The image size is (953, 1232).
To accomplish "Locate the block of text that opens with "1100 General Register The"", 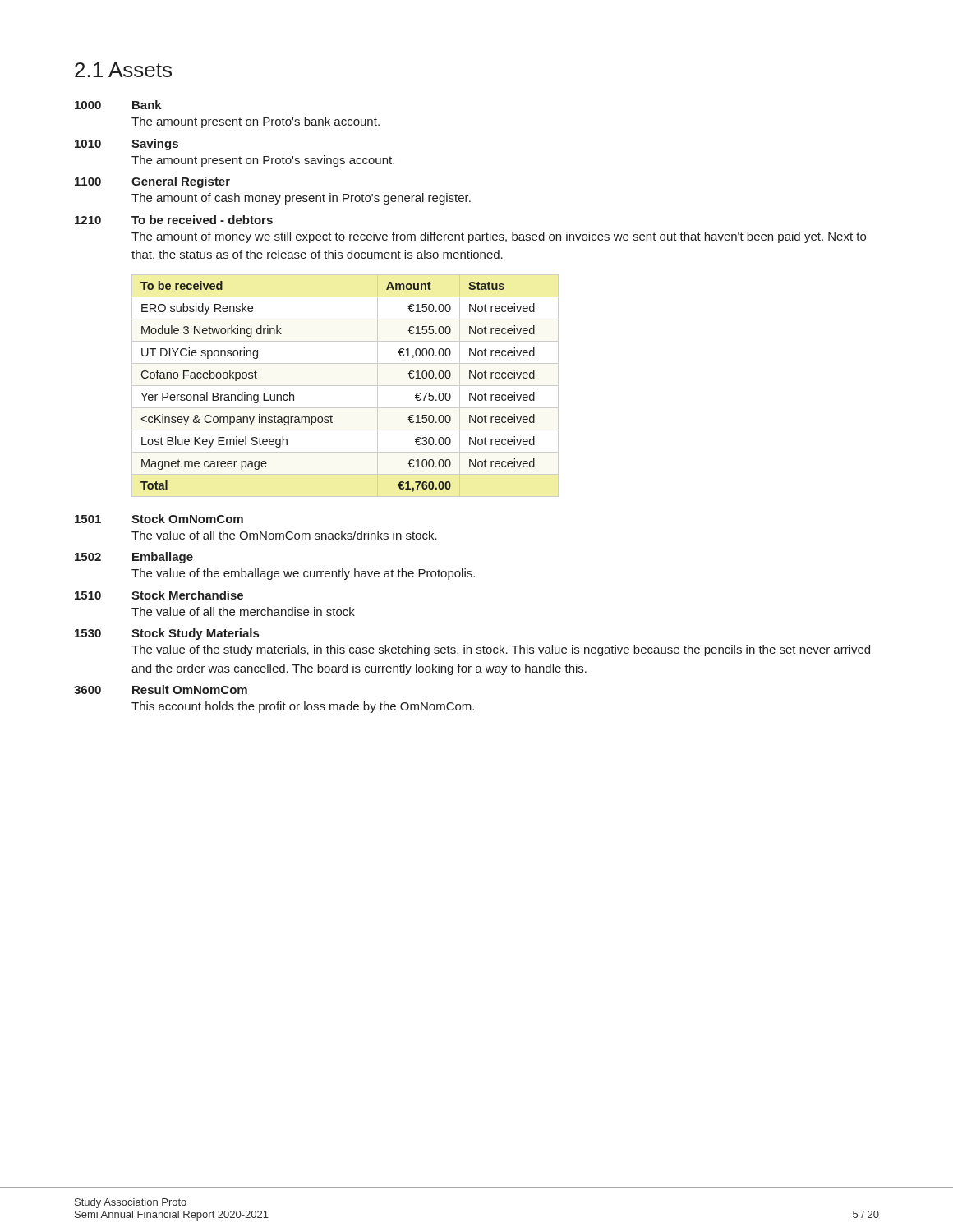I will [x=476, y=191].
